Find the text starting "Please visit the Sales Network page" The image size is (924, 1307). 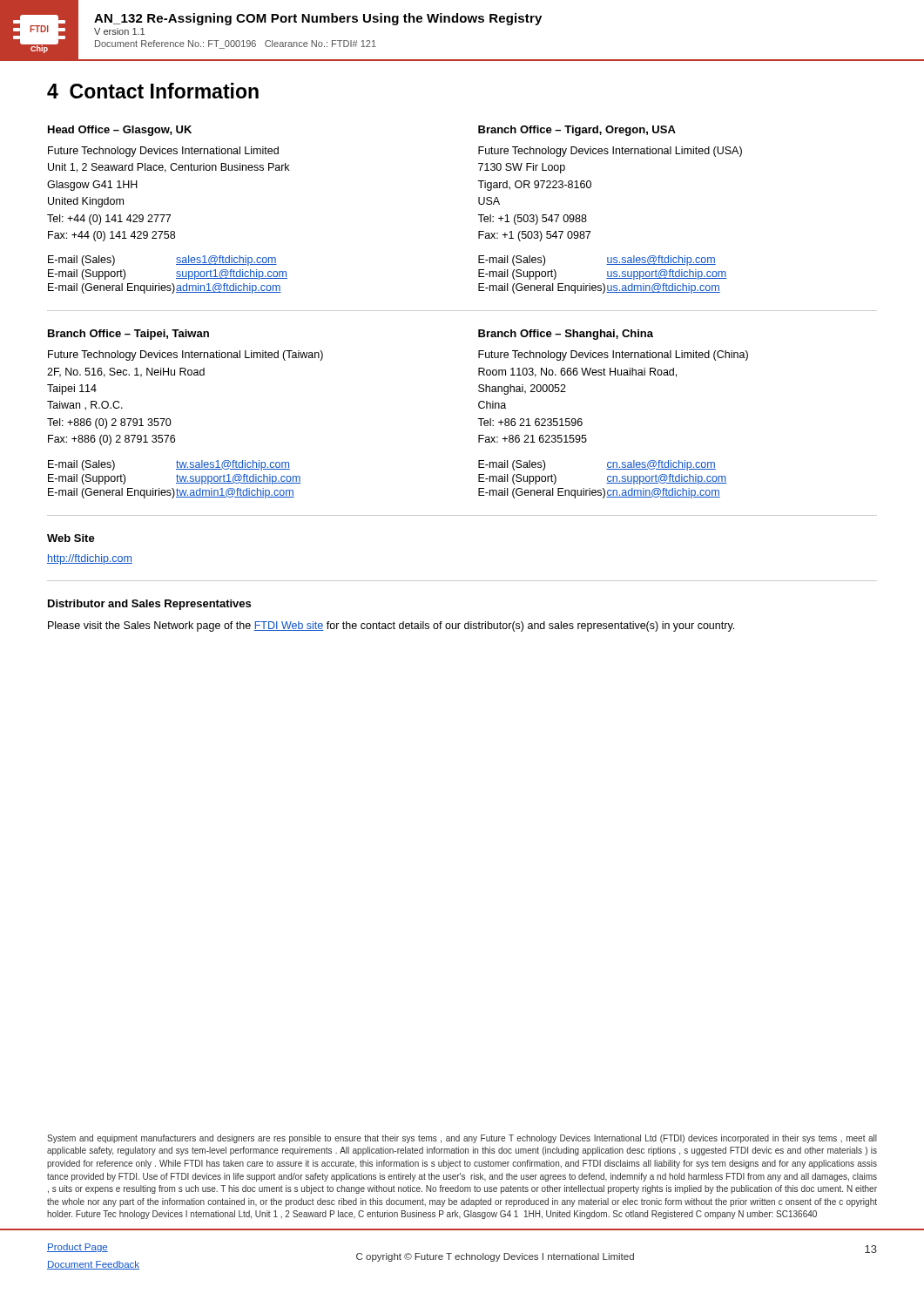point(391,625)
